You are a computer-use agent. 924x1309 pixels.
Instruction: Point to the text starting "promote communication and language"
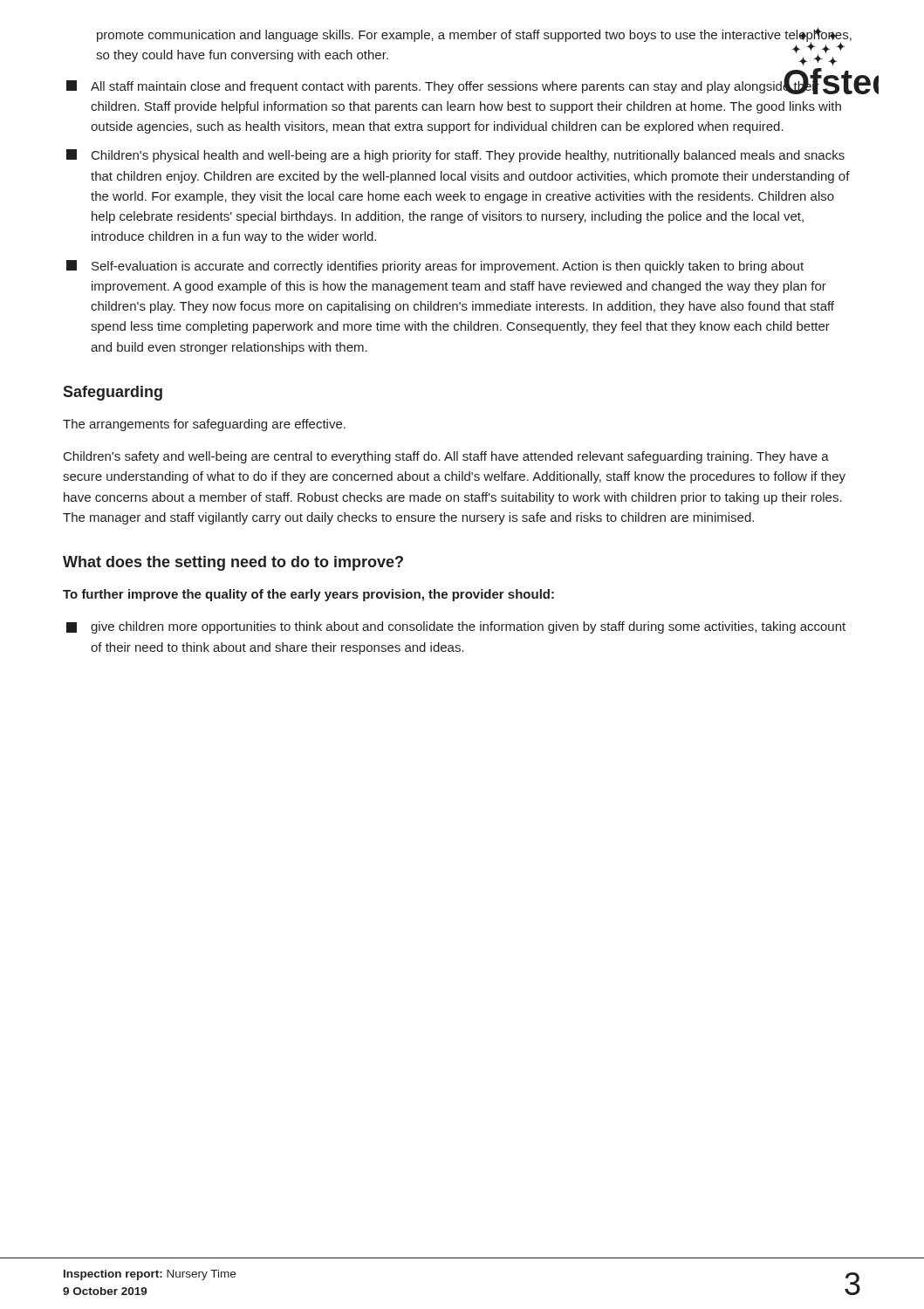pyautogui.click(x=474, y=45)
